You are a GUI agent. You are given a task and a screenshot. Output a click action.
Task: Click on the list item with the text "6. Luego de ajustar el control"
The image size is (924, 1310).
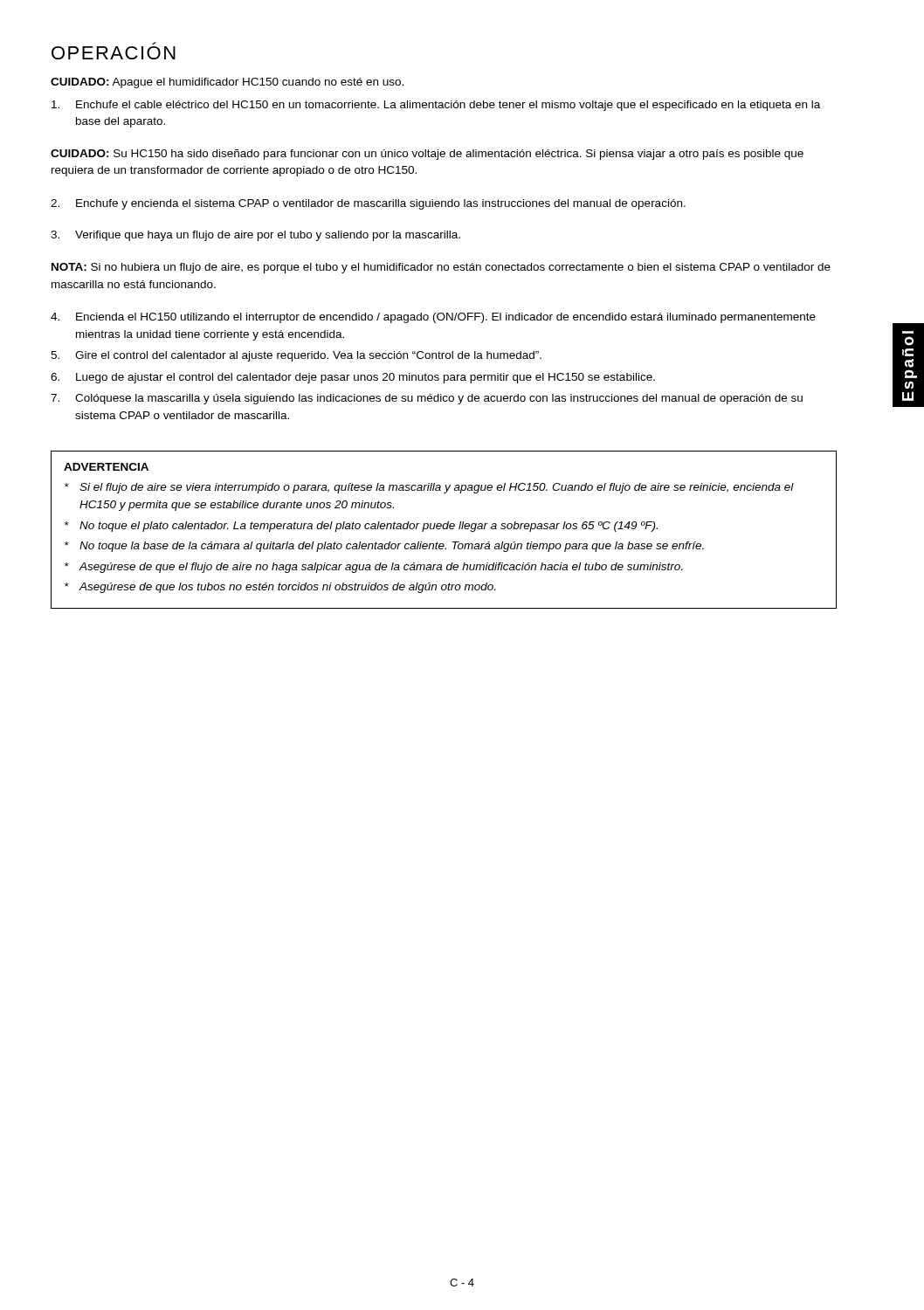(x=353, y=377)
